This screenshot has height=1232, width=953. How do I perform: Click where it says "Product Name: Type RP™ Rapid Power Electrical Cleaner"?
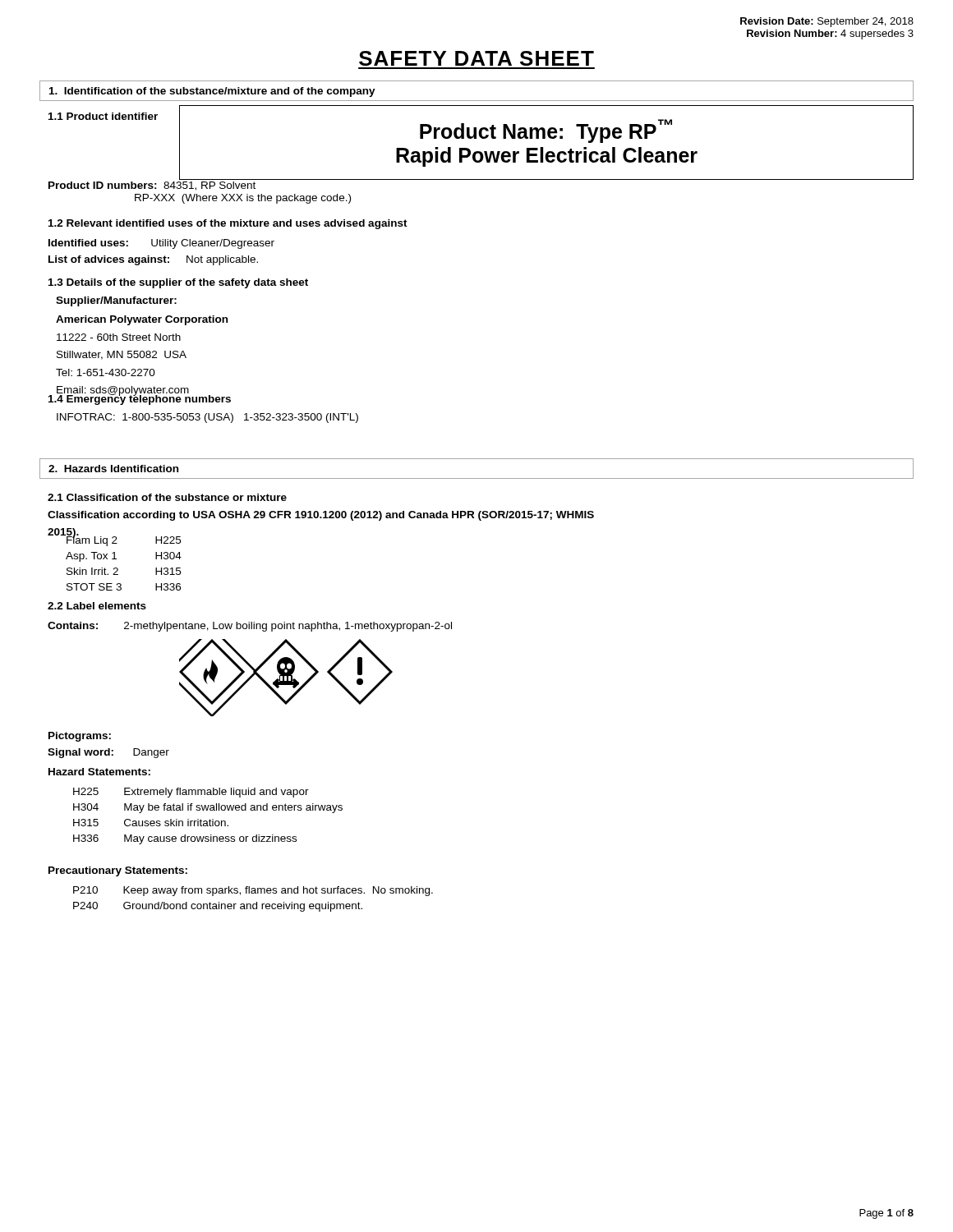[x=546, y=141]
